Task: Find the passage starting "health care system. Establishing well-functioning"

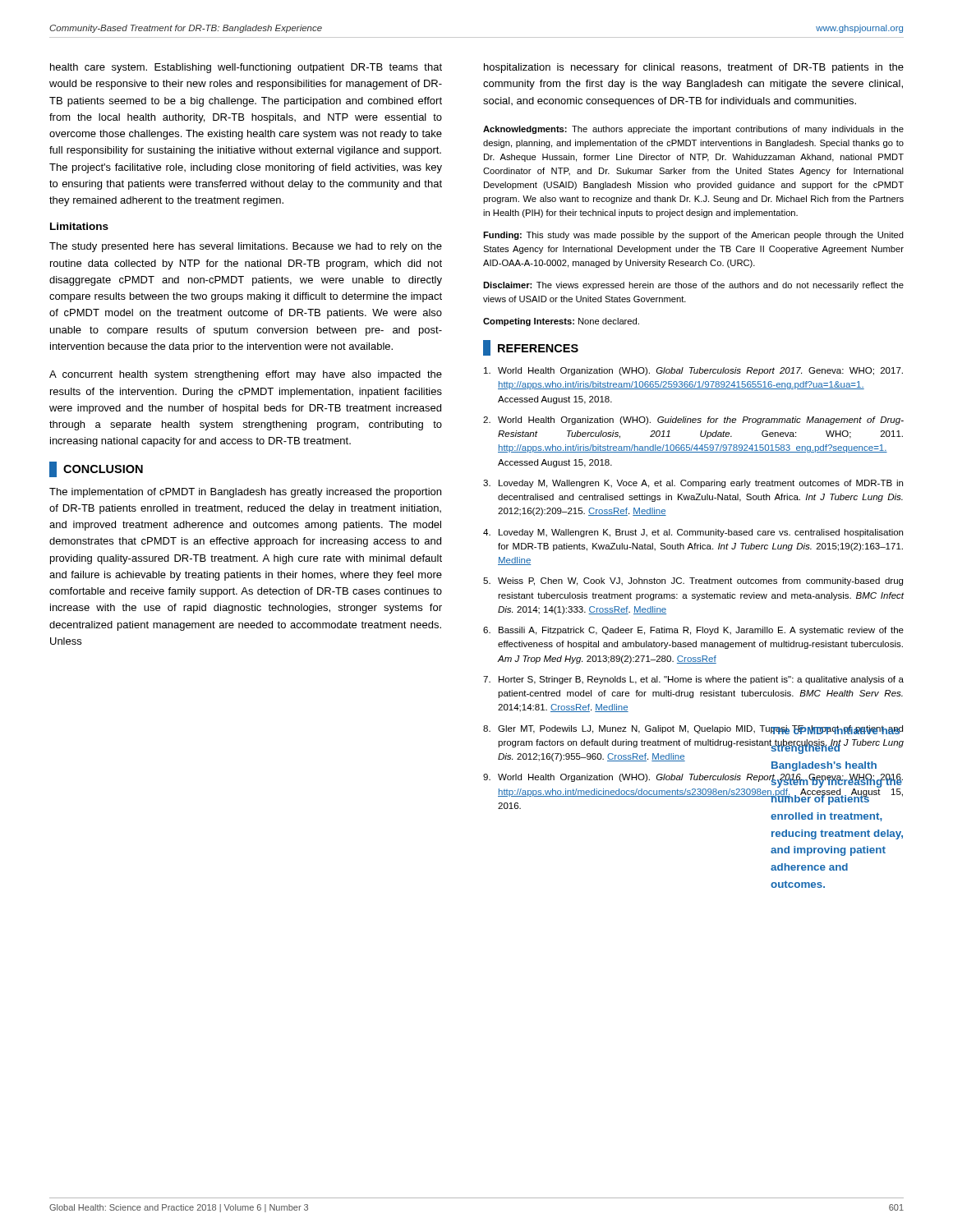Action: (x=246, y=133)
